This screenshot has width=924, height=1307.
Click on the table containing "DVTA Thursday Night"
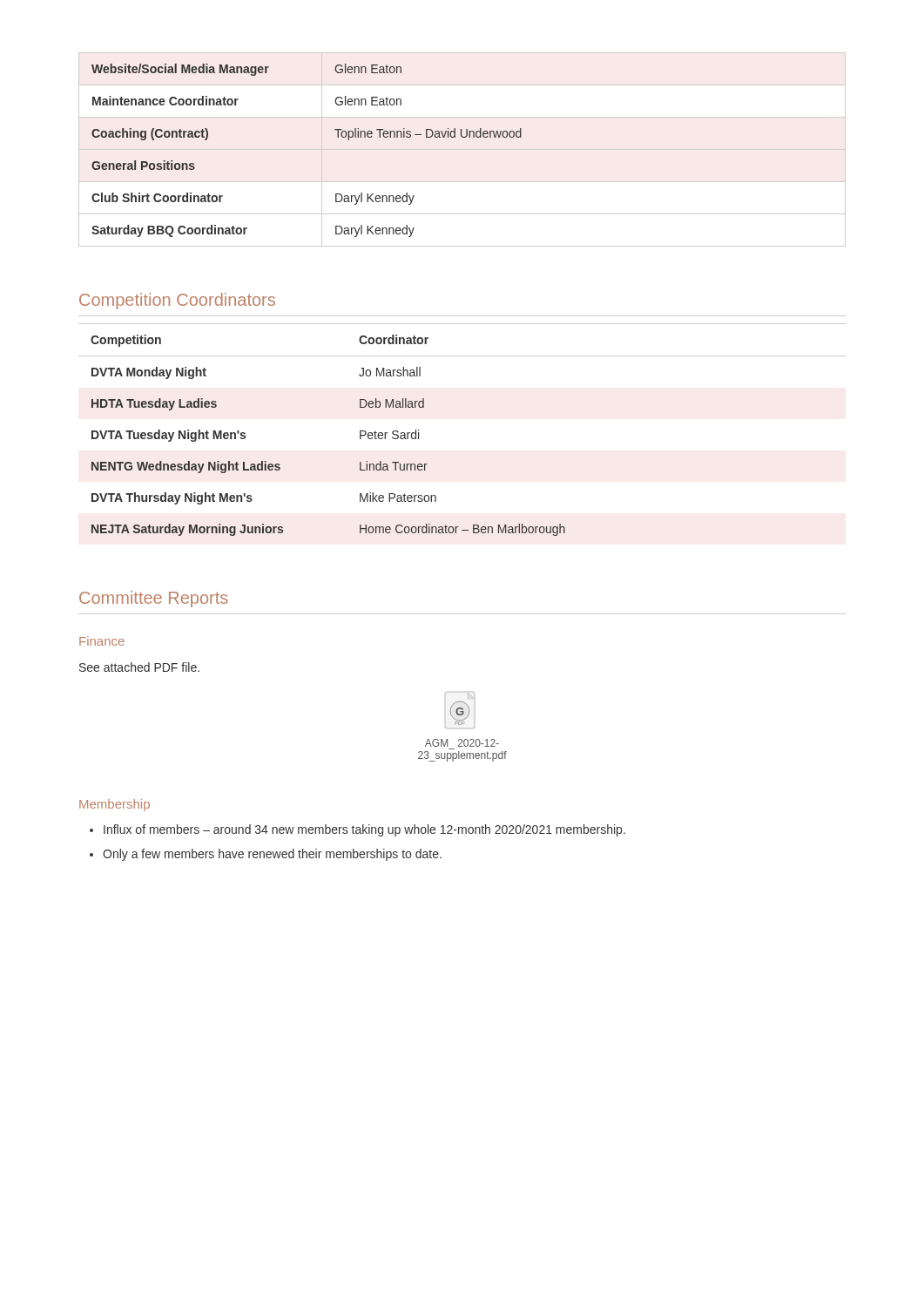(x=462, y=434)
